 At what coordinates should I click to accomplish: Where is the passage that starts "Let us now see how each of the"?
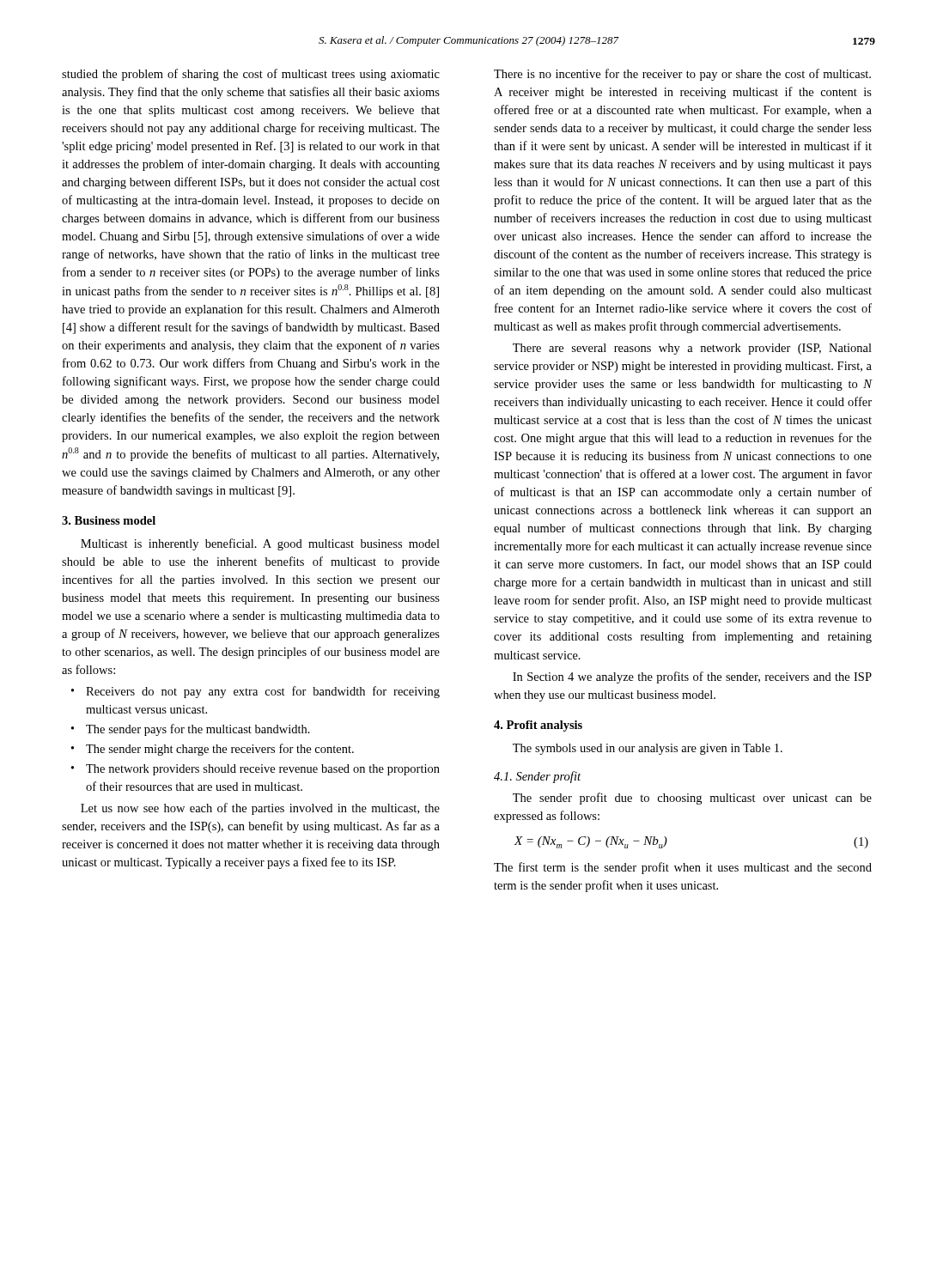pos(251,836)
